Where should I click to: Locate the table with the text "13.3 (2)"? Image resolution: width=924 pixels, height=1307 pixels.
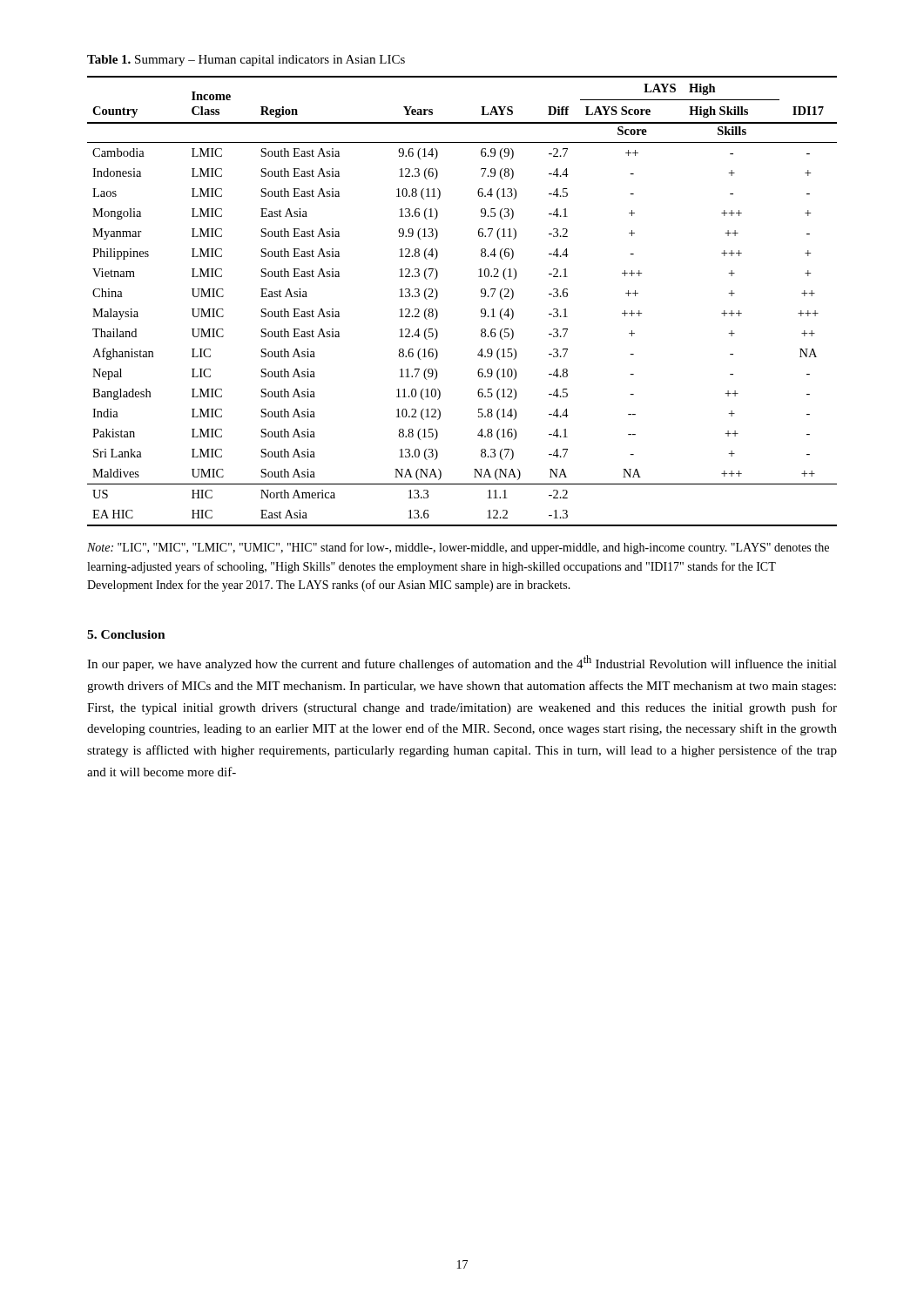tap(462, 301)
